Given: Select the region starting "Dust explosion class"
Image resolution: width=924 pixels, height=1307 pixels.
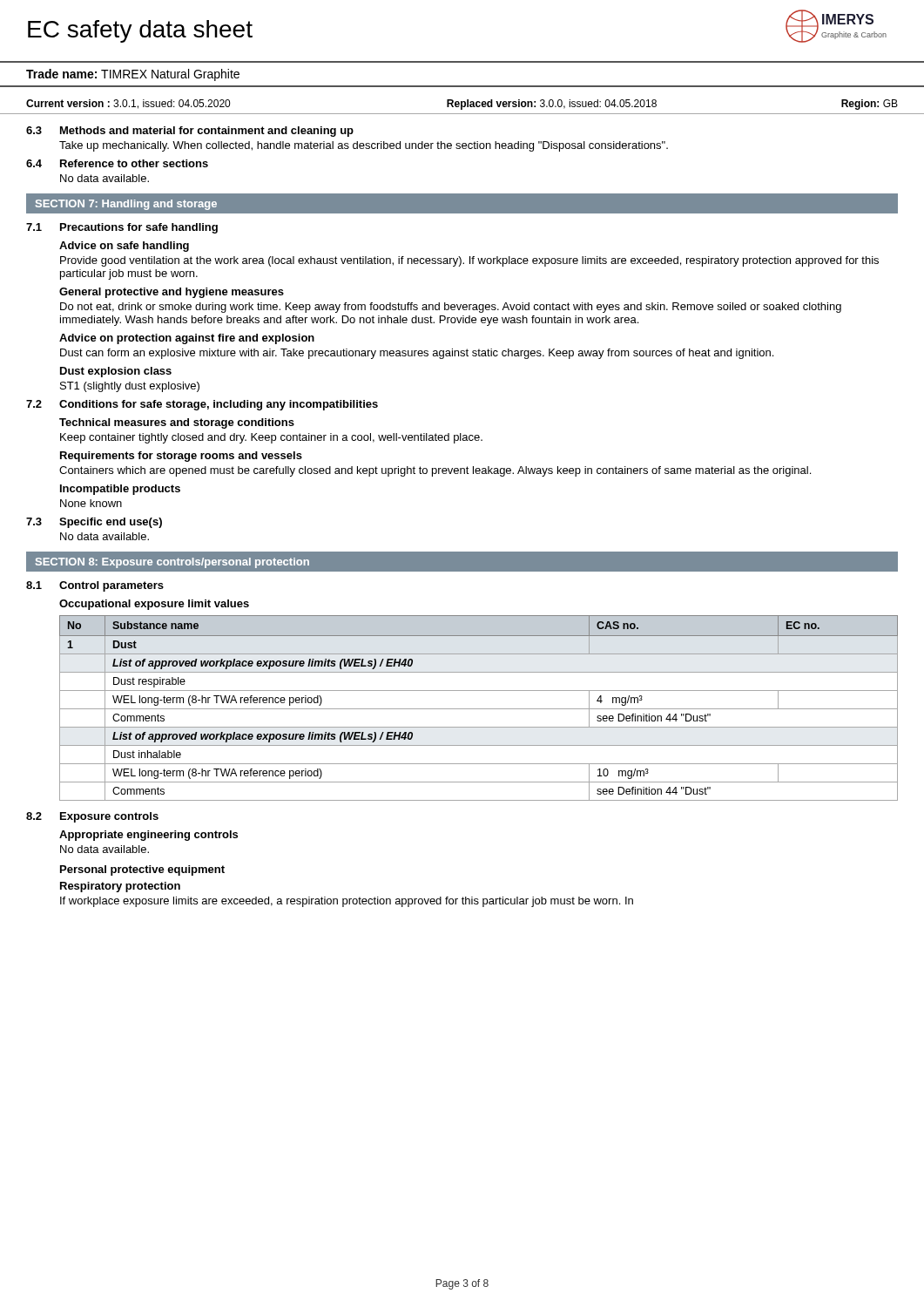Looking at the screenshot, I should click(x=116, y=371).
